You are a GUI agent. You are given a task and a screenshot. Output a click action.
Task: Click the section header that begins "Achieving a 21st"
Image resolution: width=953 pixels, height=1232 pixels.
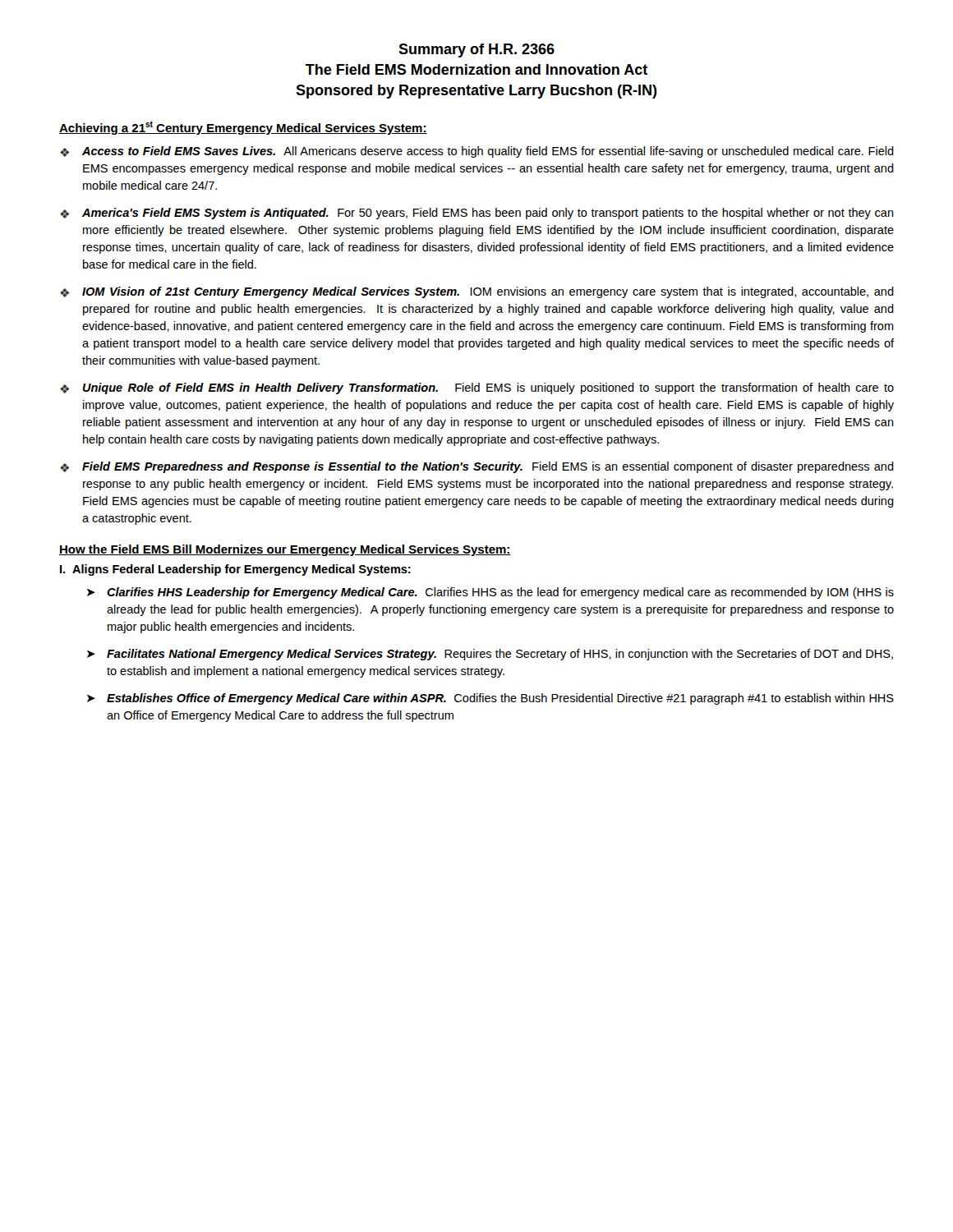(x=243, y=127)
